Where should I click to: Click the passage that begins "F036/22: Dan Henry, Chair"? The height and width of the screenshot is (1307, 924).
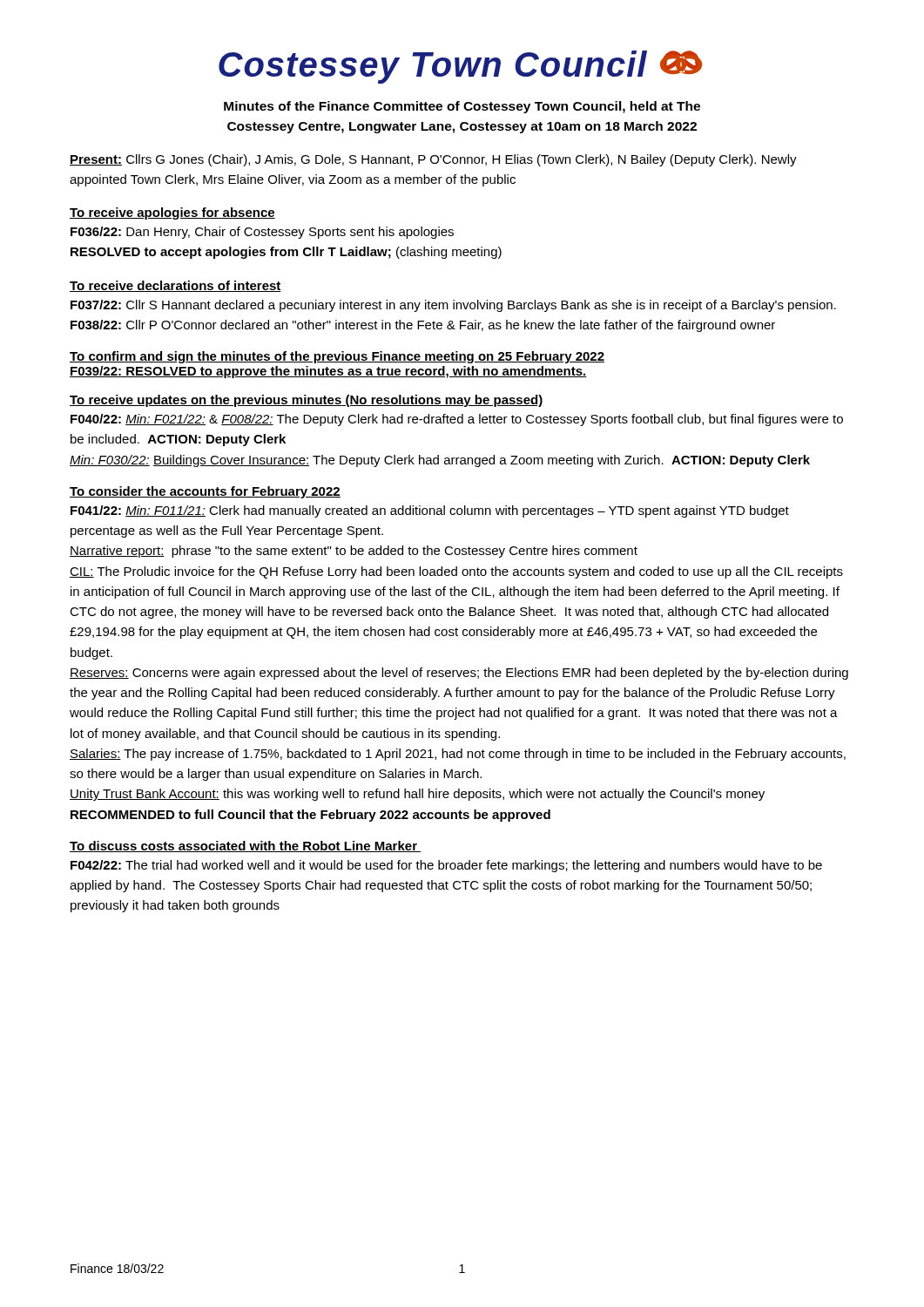point(286,241)
